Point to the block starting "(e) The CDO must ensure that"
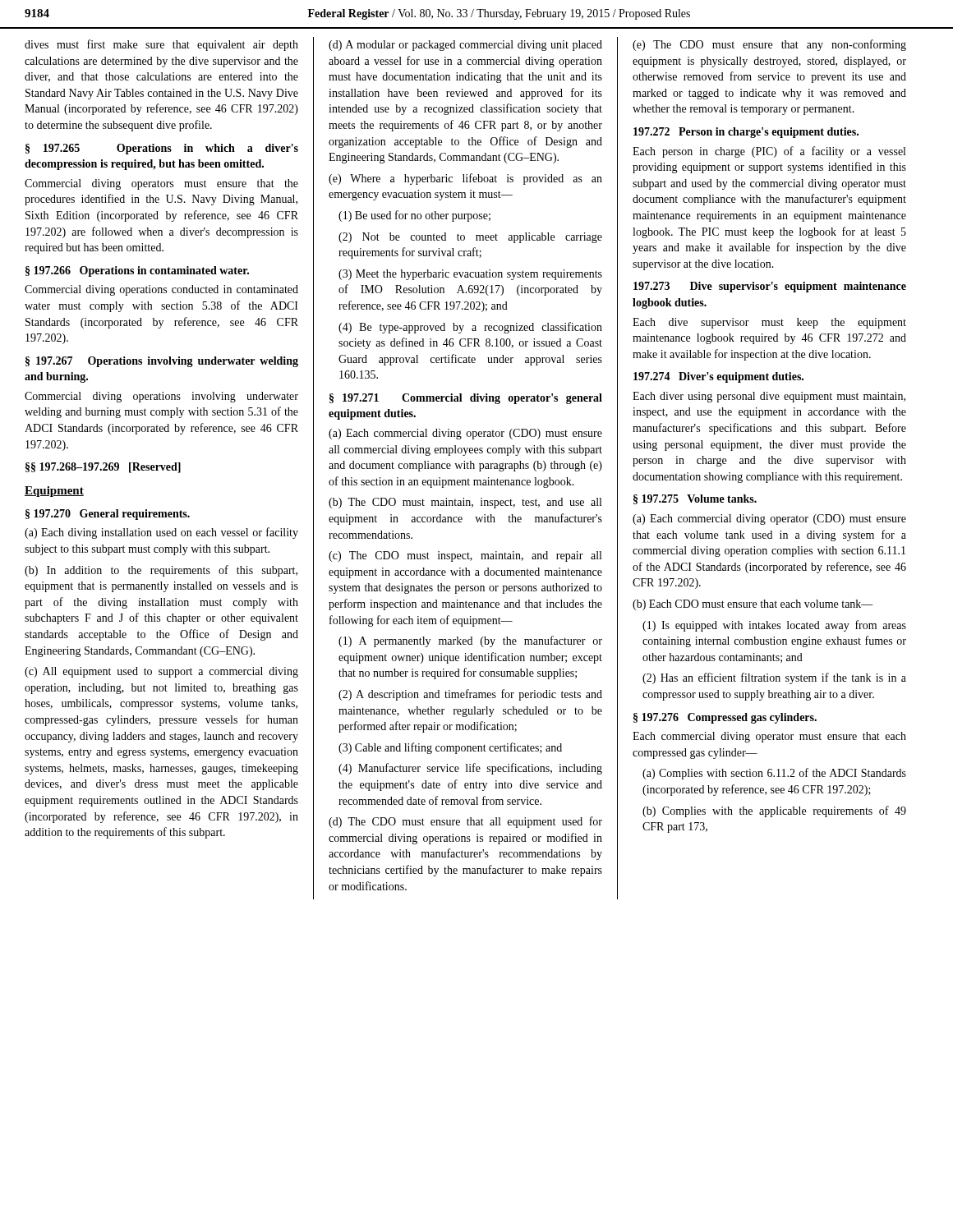The image size is (953, 1232). point(769,77)
